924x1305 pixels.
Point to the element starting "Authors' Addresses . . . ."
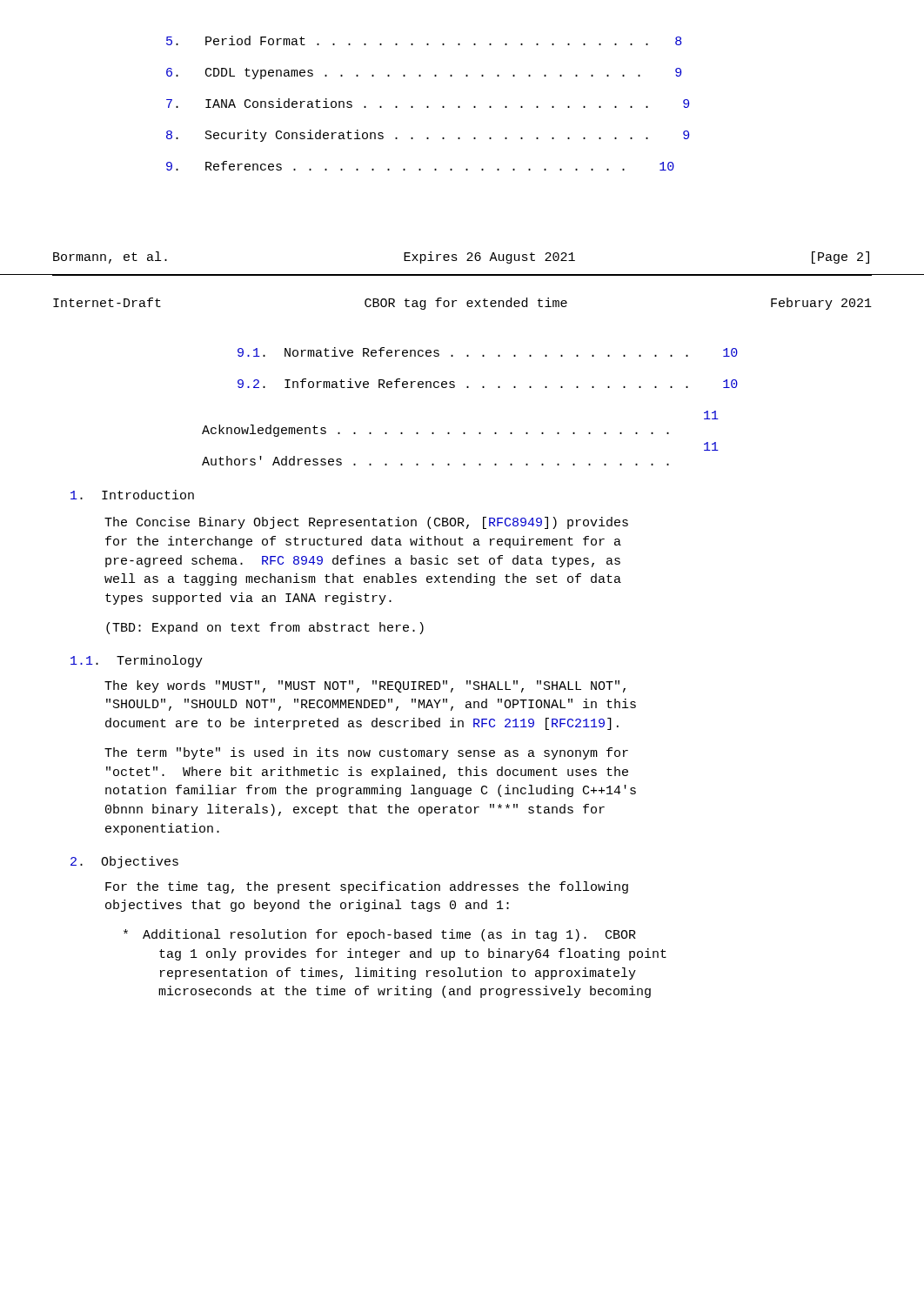pos(429,455)
